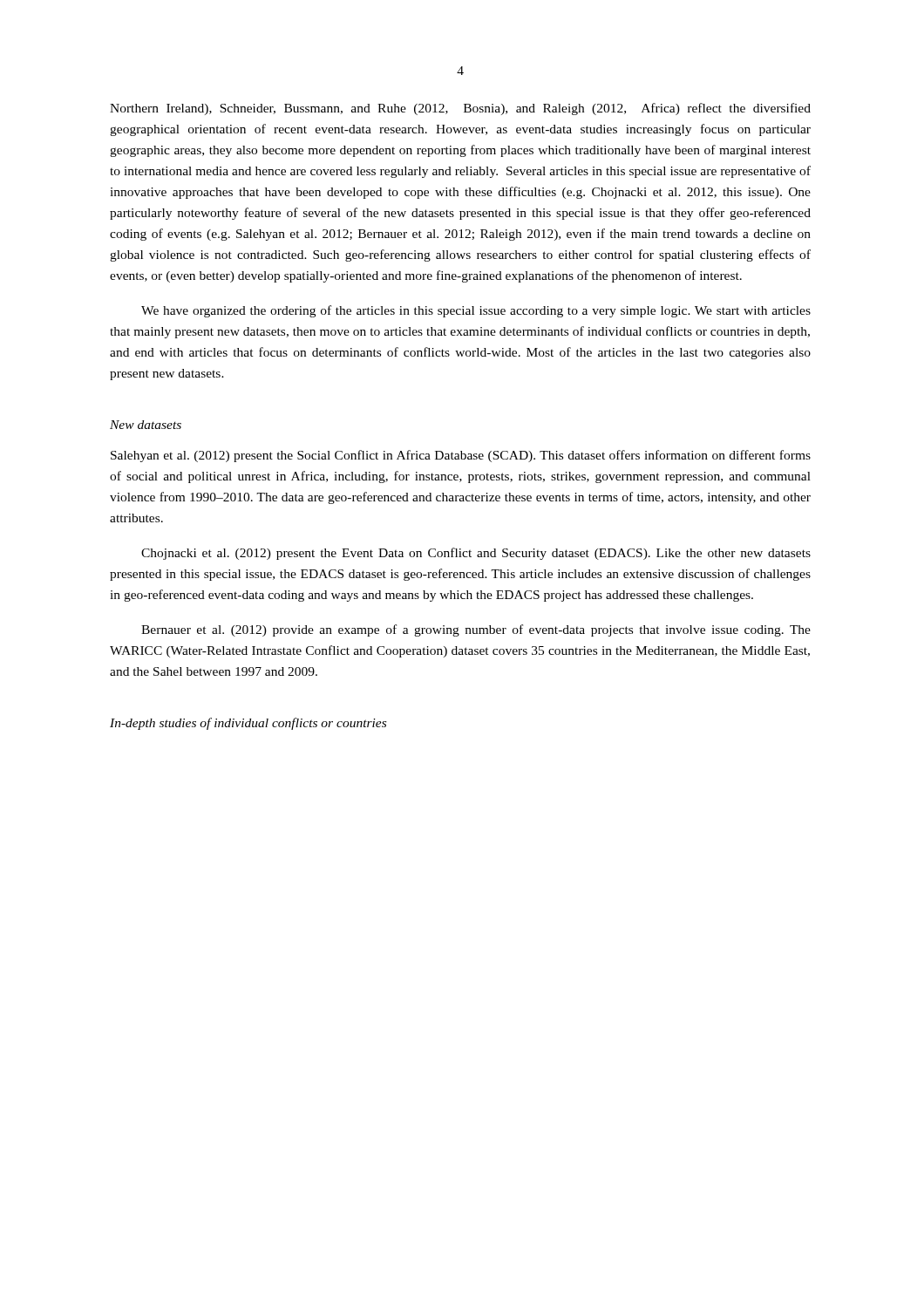This screenshot has width=924, height=1308.
Task: Click the passage that begins "Northern Ireland), Schneider, Bussmann, and"
Action: pos(460,191)
